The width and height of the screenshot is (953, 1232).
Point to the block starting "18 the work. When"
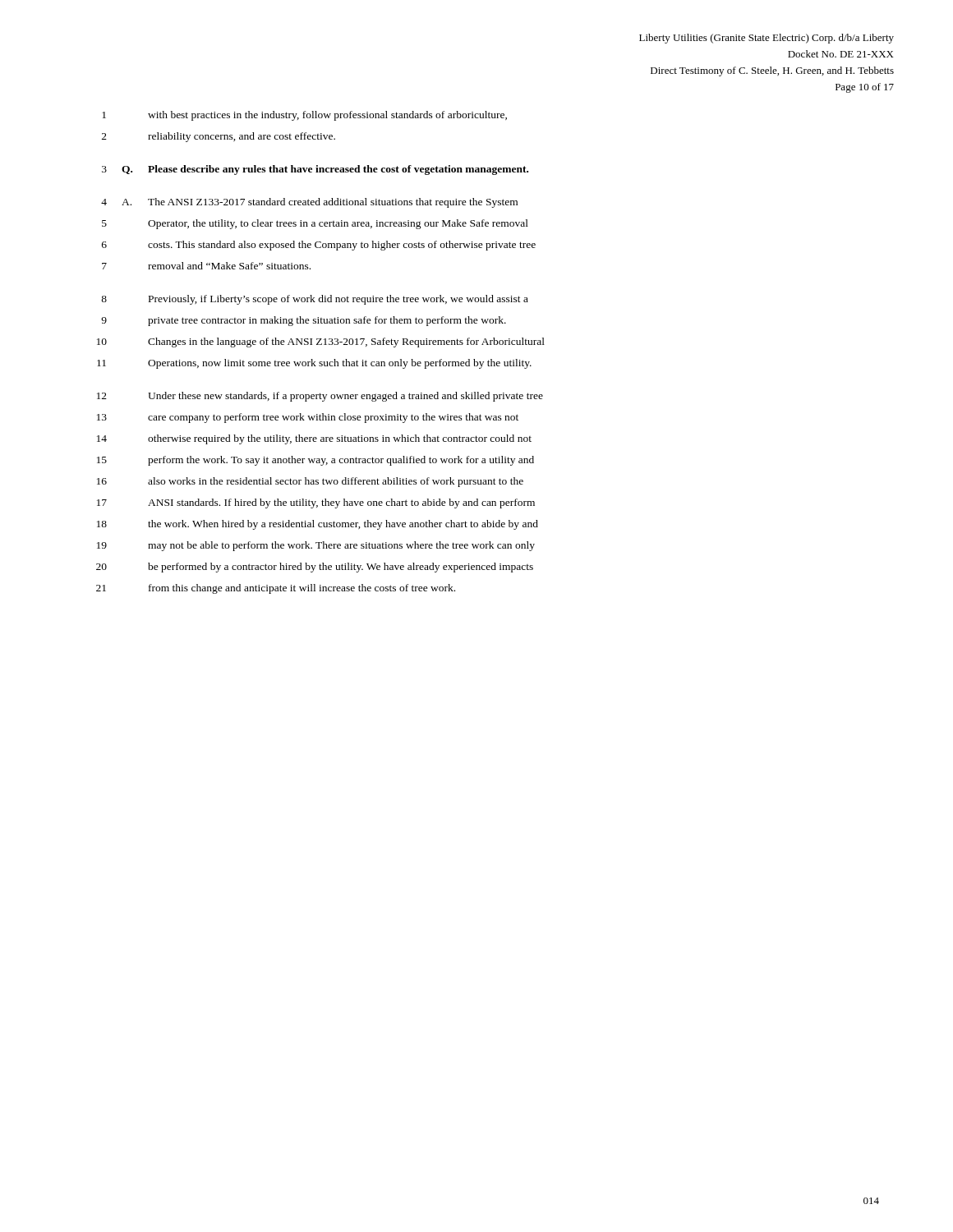476,526
